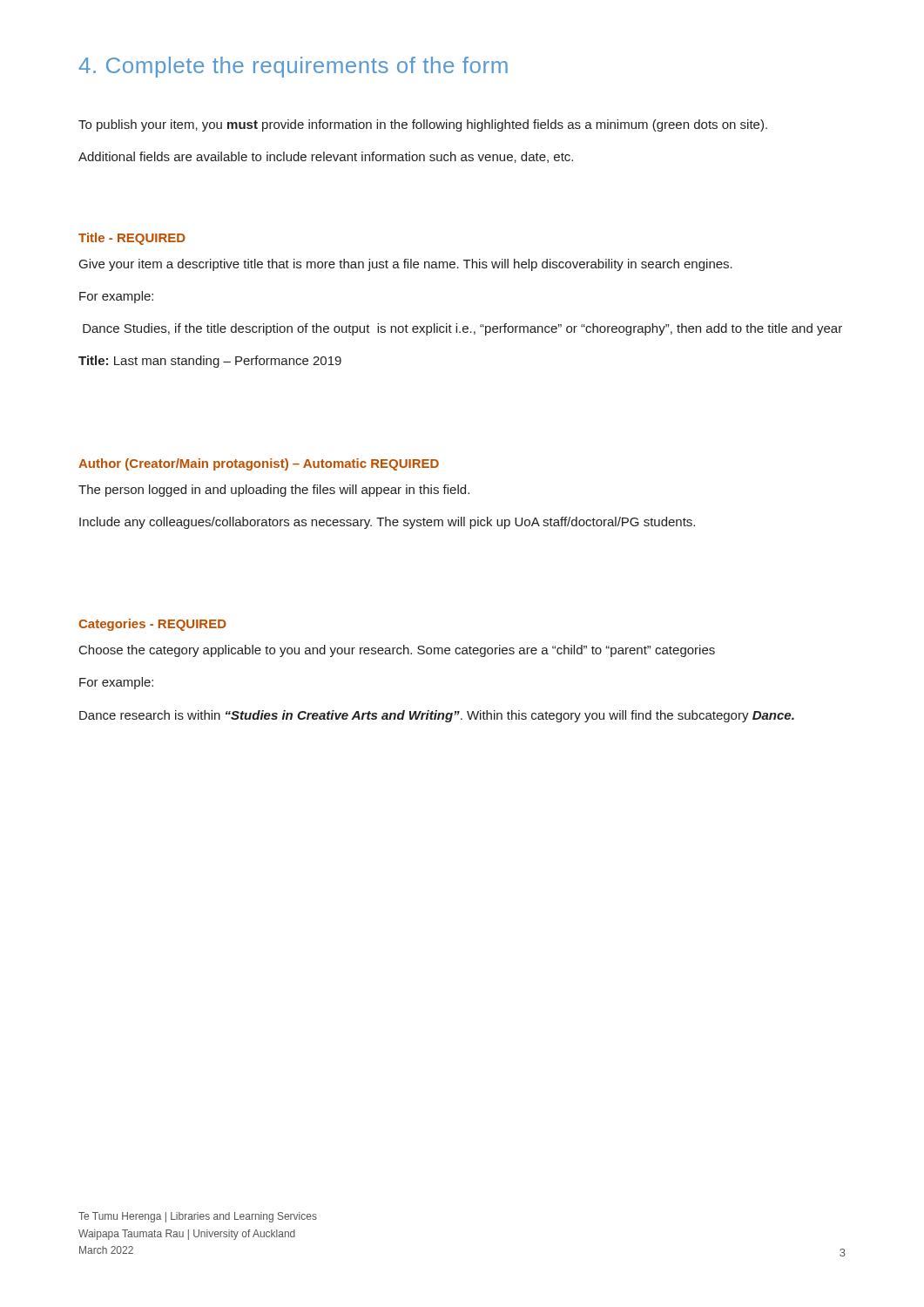This screenshot has width=924, height=1307.
Task: Select the region starting "4. Complete the"
Action: (462, 66)
